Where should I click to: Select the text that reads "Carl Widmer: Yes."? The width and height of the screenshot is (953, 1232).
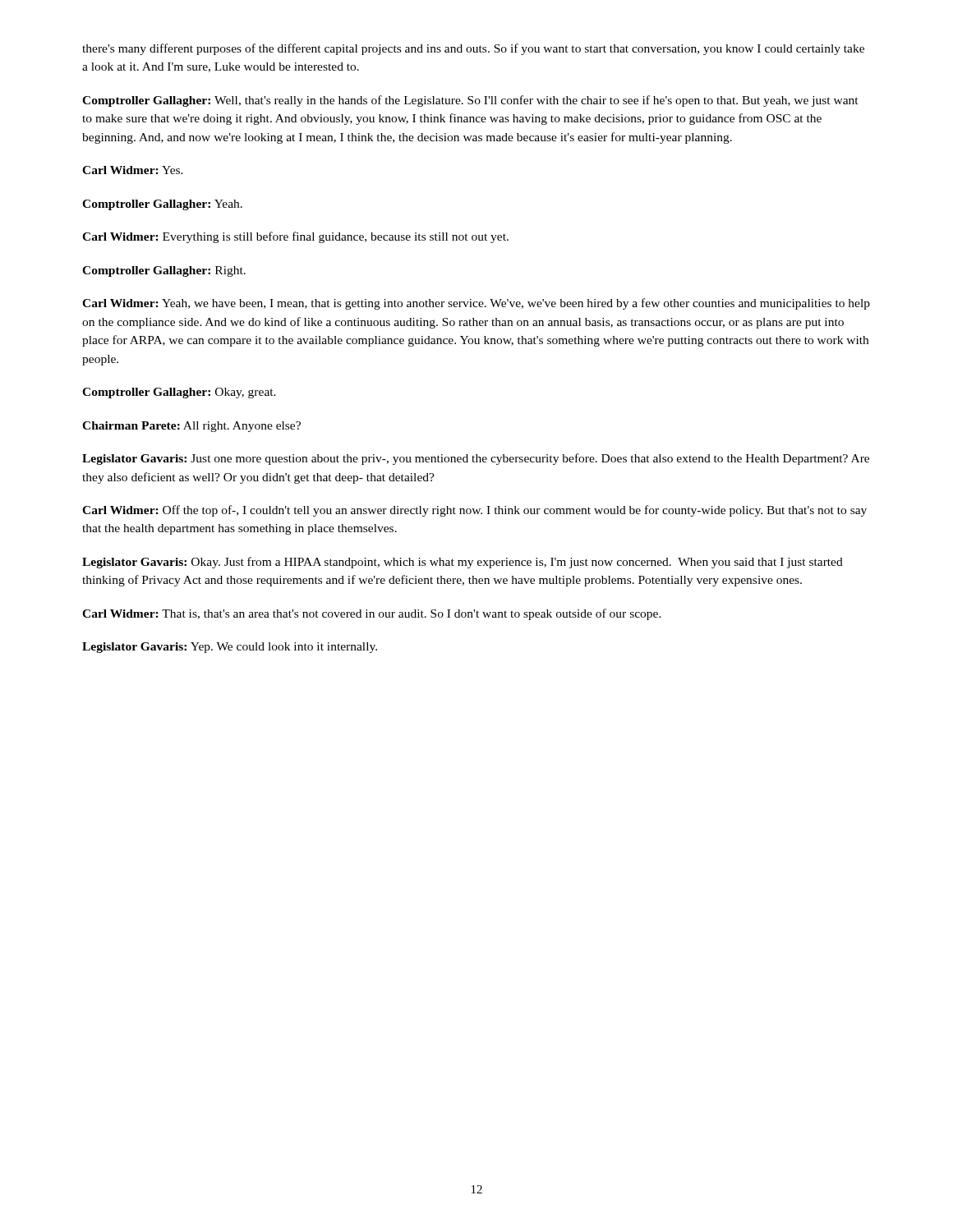pos(133,170)
